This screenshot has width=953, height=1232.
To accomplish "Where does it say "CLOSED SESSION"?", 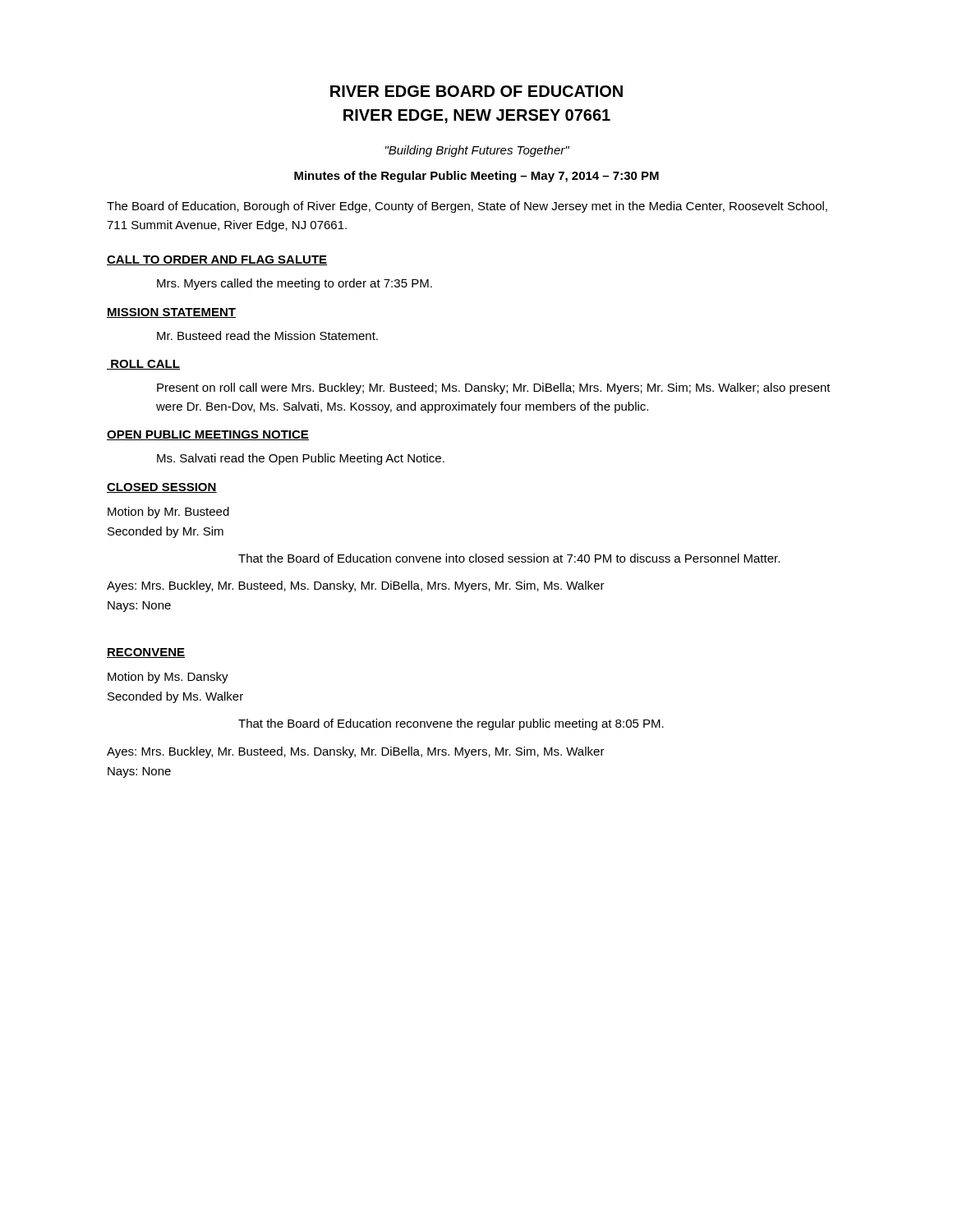I will 162,486.
